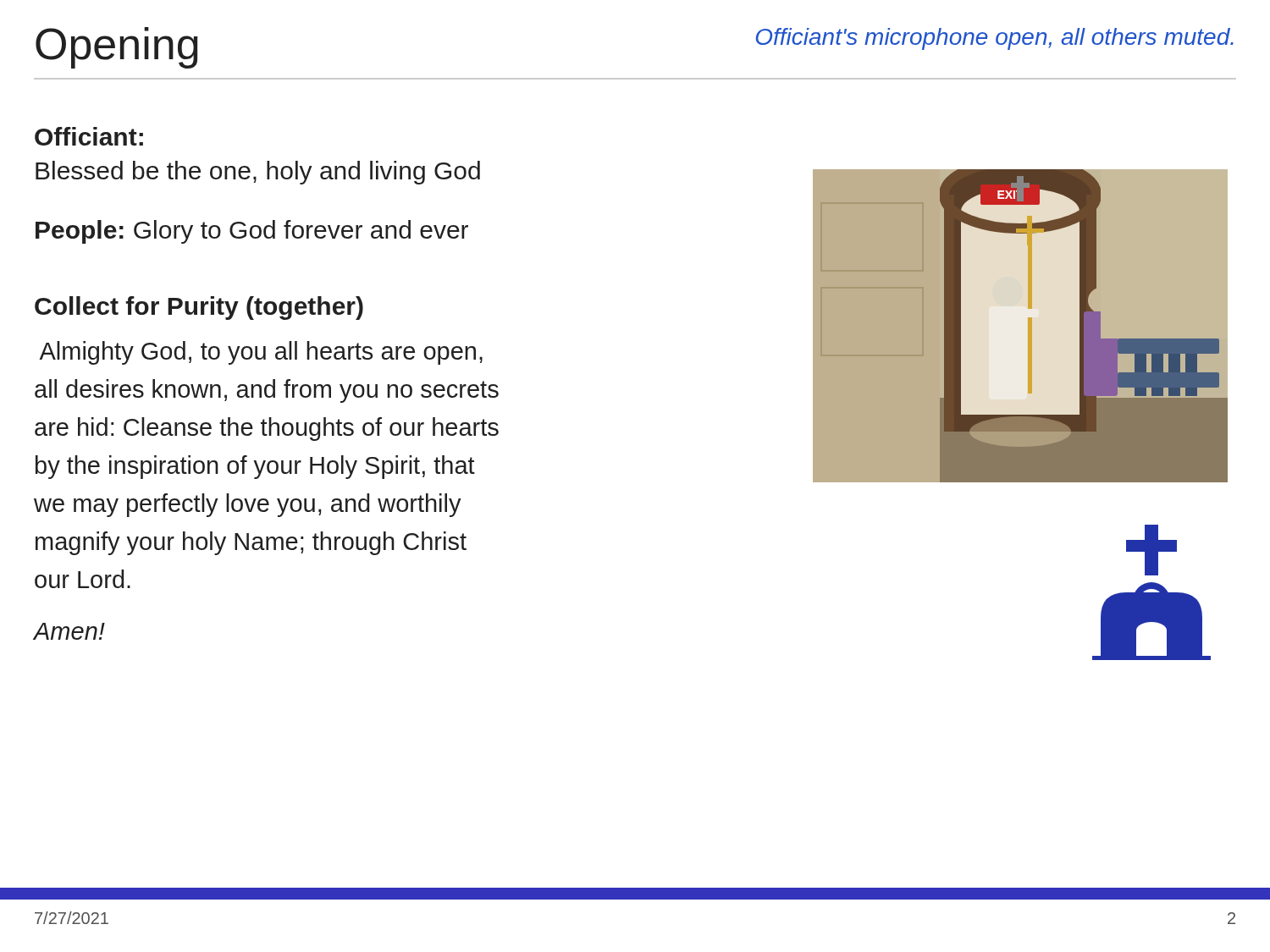Where is the passage that starts "Blessed be the"?
The image size is (1270, 952).
click(x=258, y=171)
